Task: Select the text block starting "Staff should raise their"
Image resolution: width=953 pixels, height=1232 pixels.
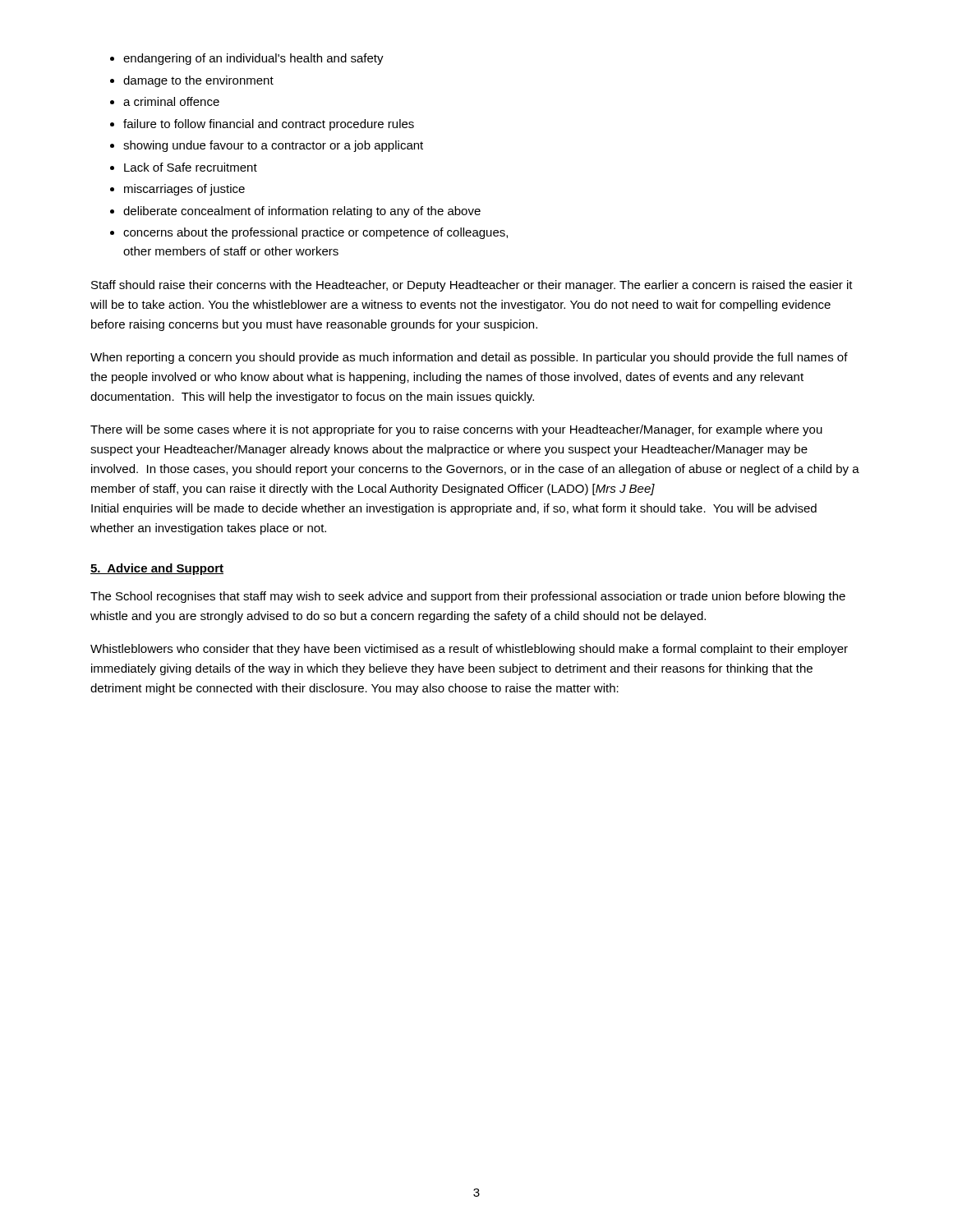Action: 471,304
